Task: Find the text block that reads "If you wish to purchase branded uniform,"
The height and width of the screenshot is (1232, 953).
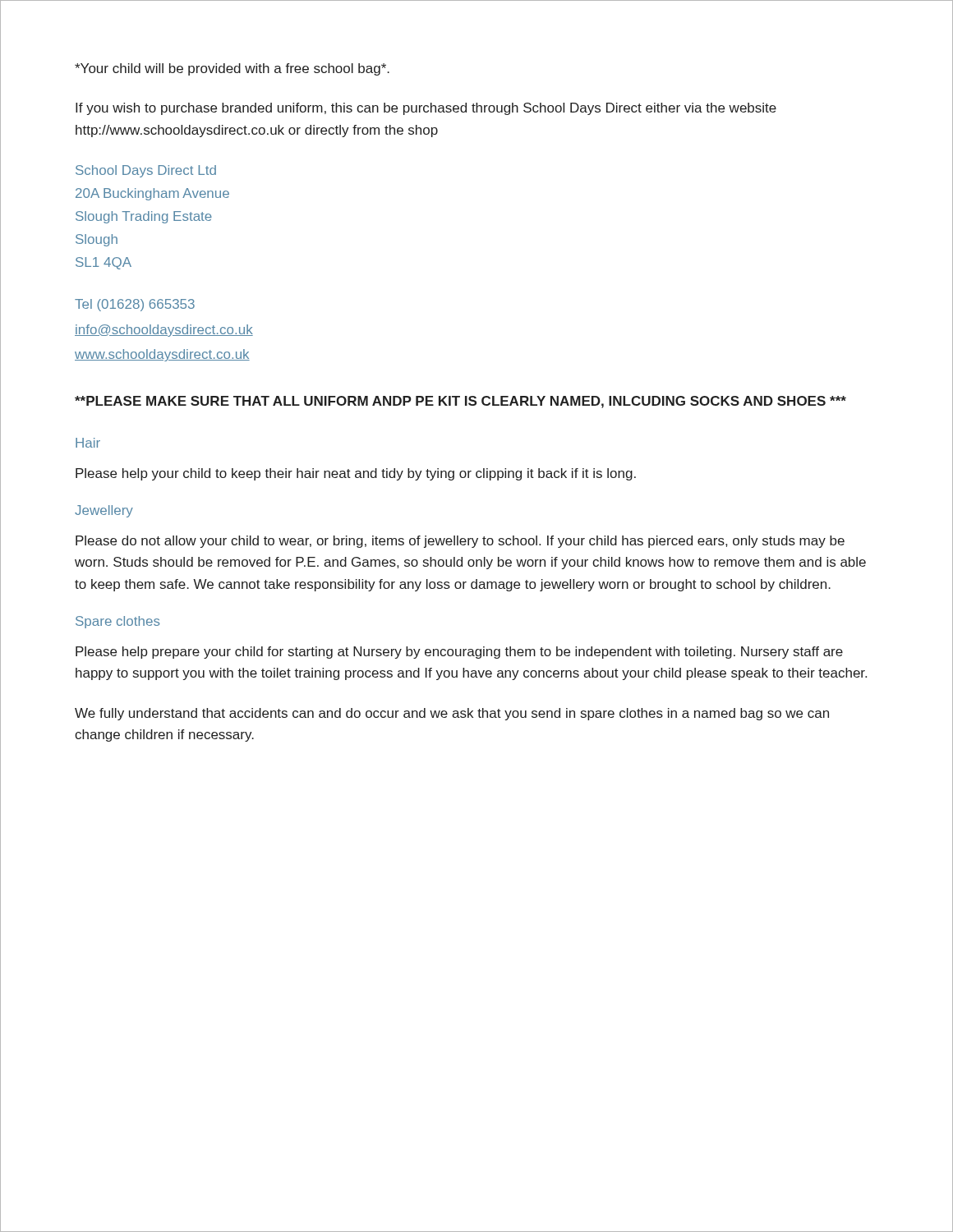Action: point(426,119)
